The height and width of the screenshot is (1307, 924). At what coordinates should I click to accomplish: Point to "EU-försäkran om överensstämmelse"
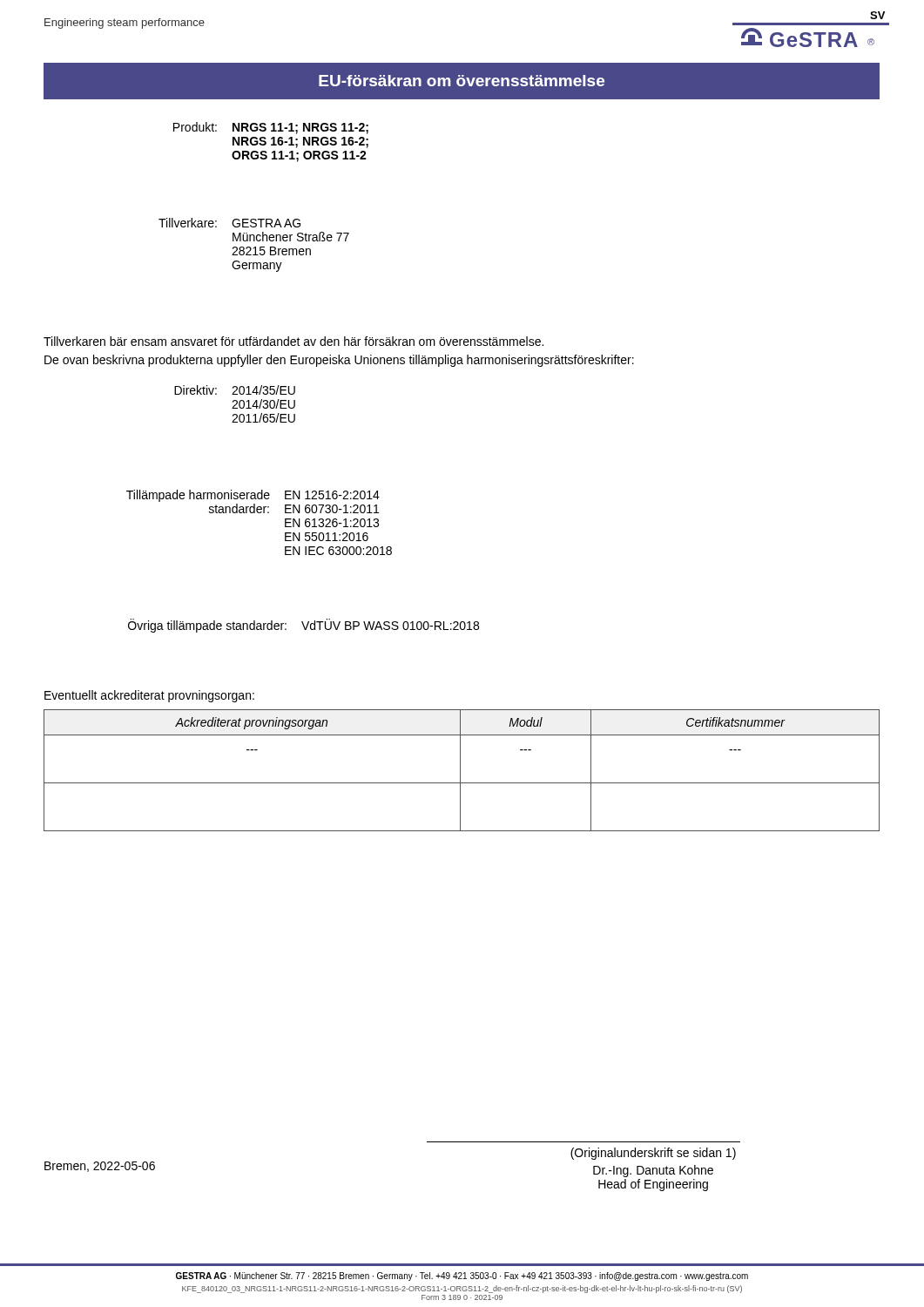462,81
